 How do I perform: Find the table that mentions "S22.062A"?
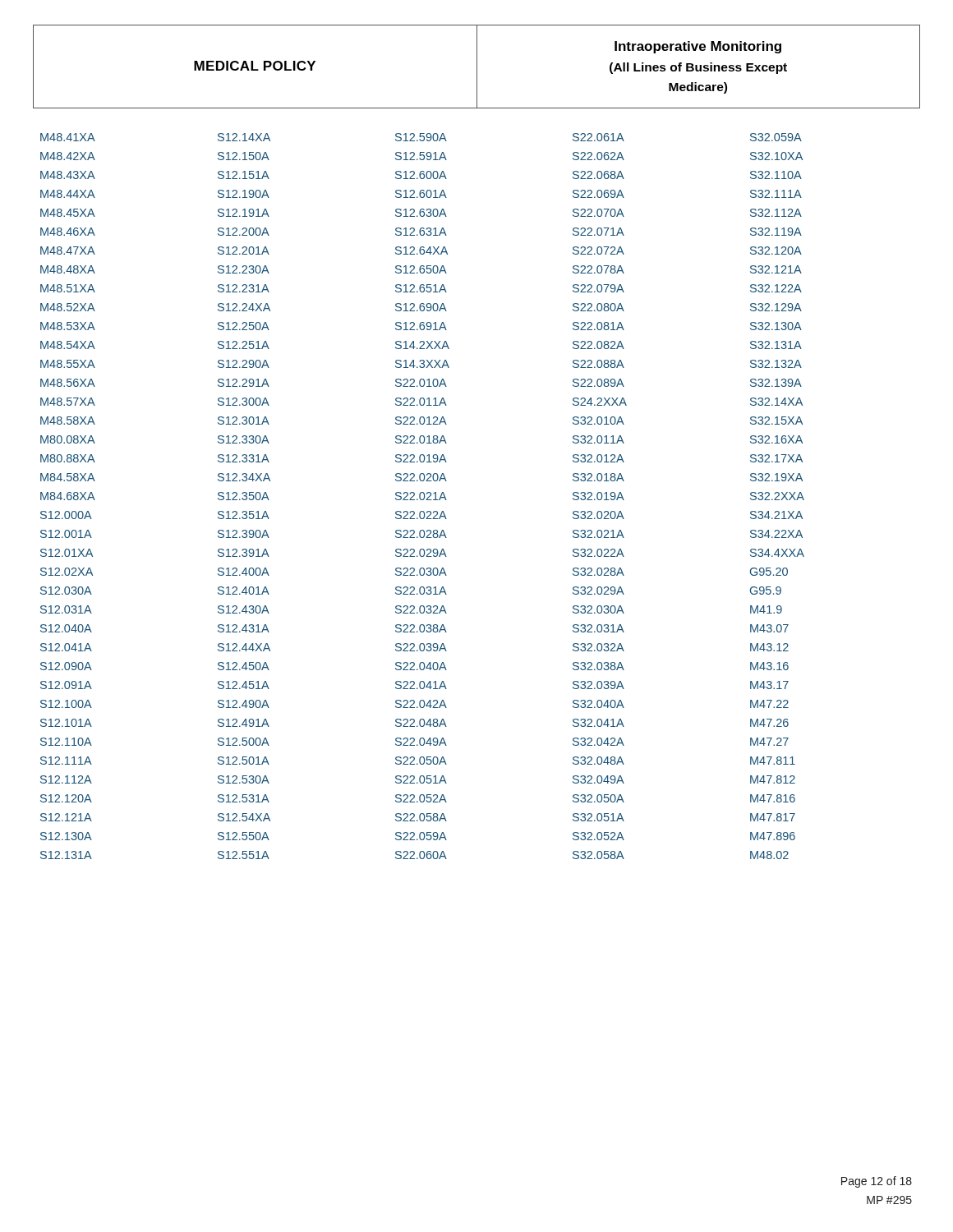(x=476, y=496)
